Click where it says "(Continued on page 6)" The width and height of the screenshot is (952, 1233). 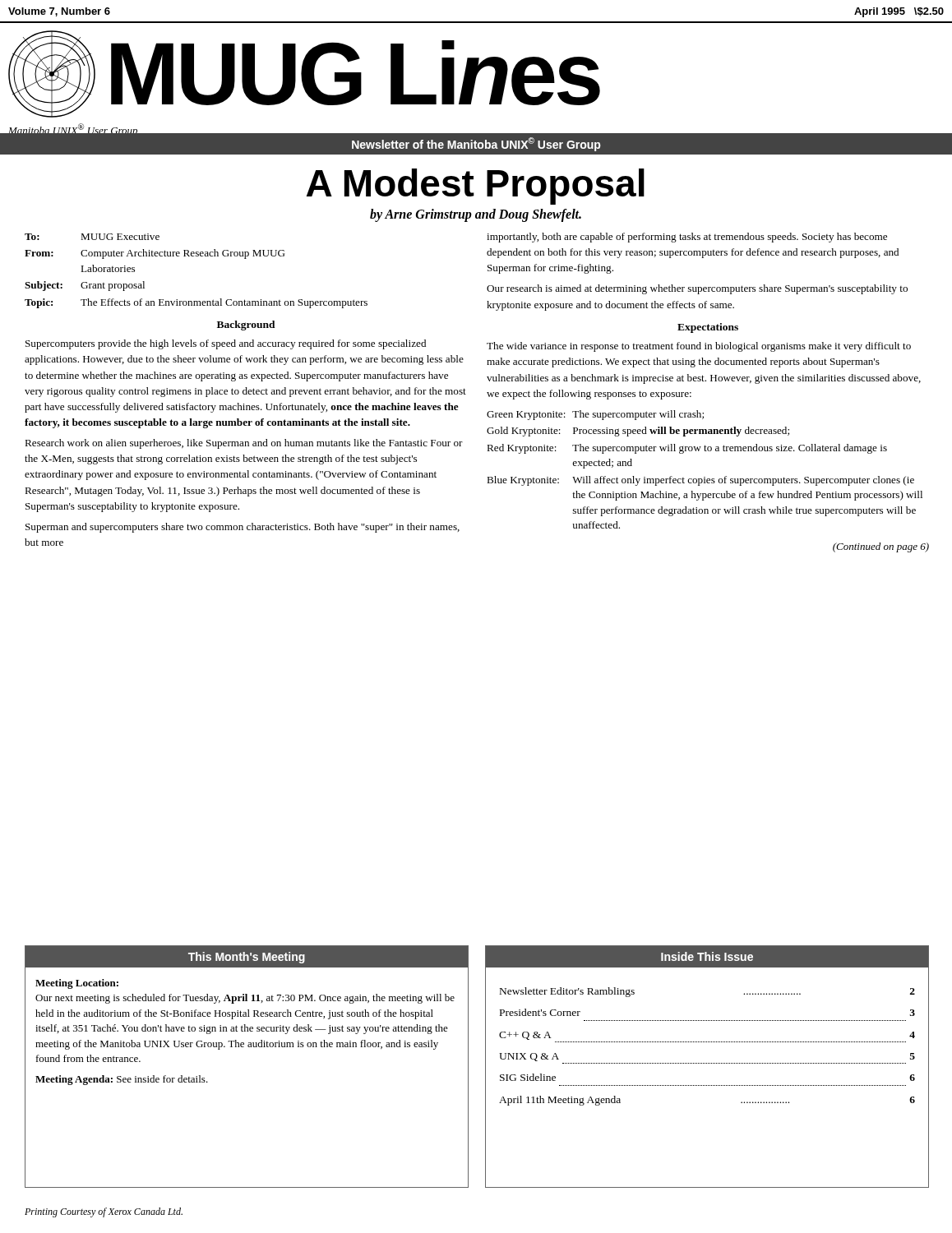[x=881, y=546]
